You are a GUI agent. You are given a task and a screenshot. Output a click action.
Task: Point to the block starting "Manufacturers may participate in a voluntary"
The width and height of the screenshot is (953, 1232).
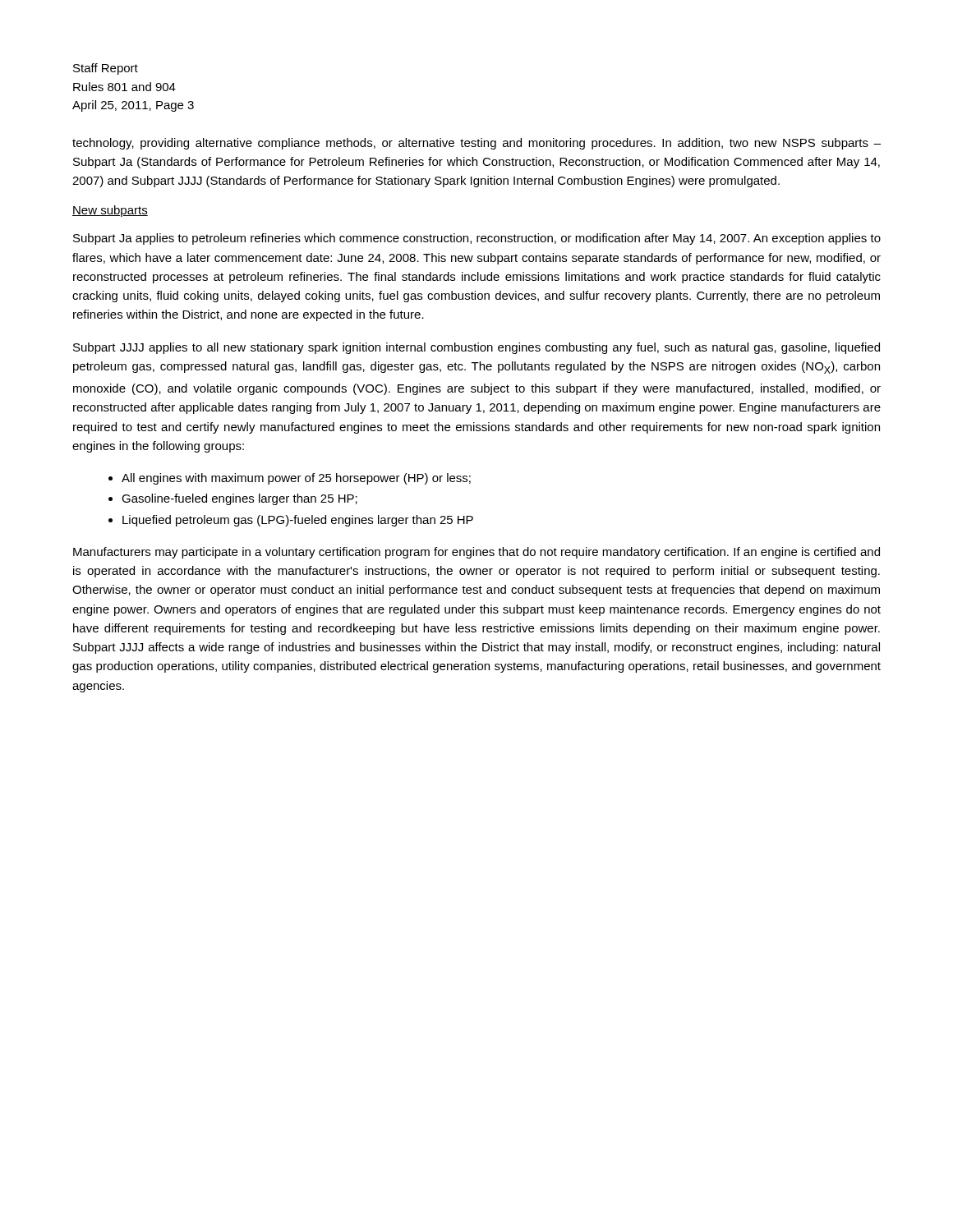tap(476, 618)
